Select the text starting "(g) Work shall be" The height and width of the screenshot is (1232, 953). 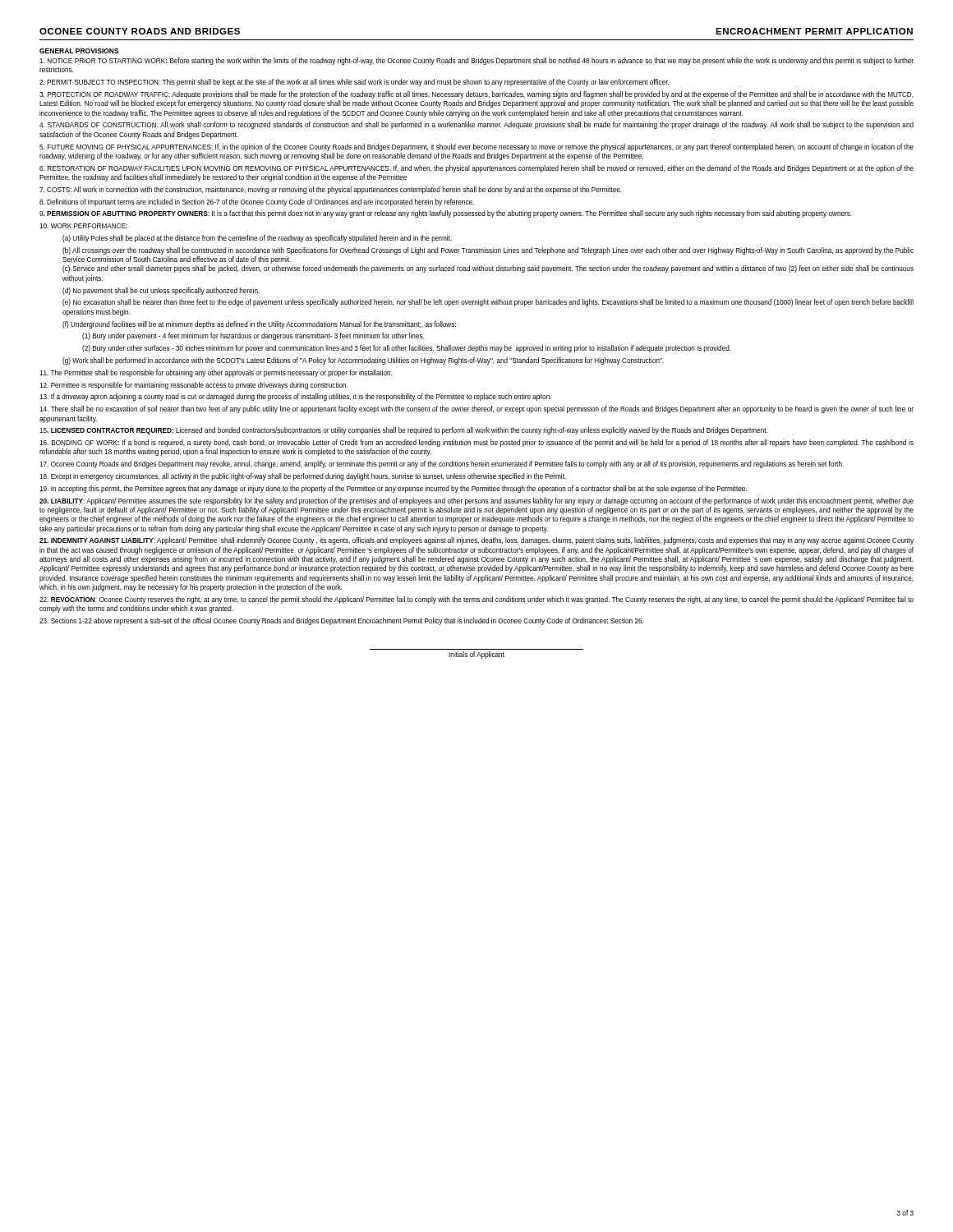(363, 361)
